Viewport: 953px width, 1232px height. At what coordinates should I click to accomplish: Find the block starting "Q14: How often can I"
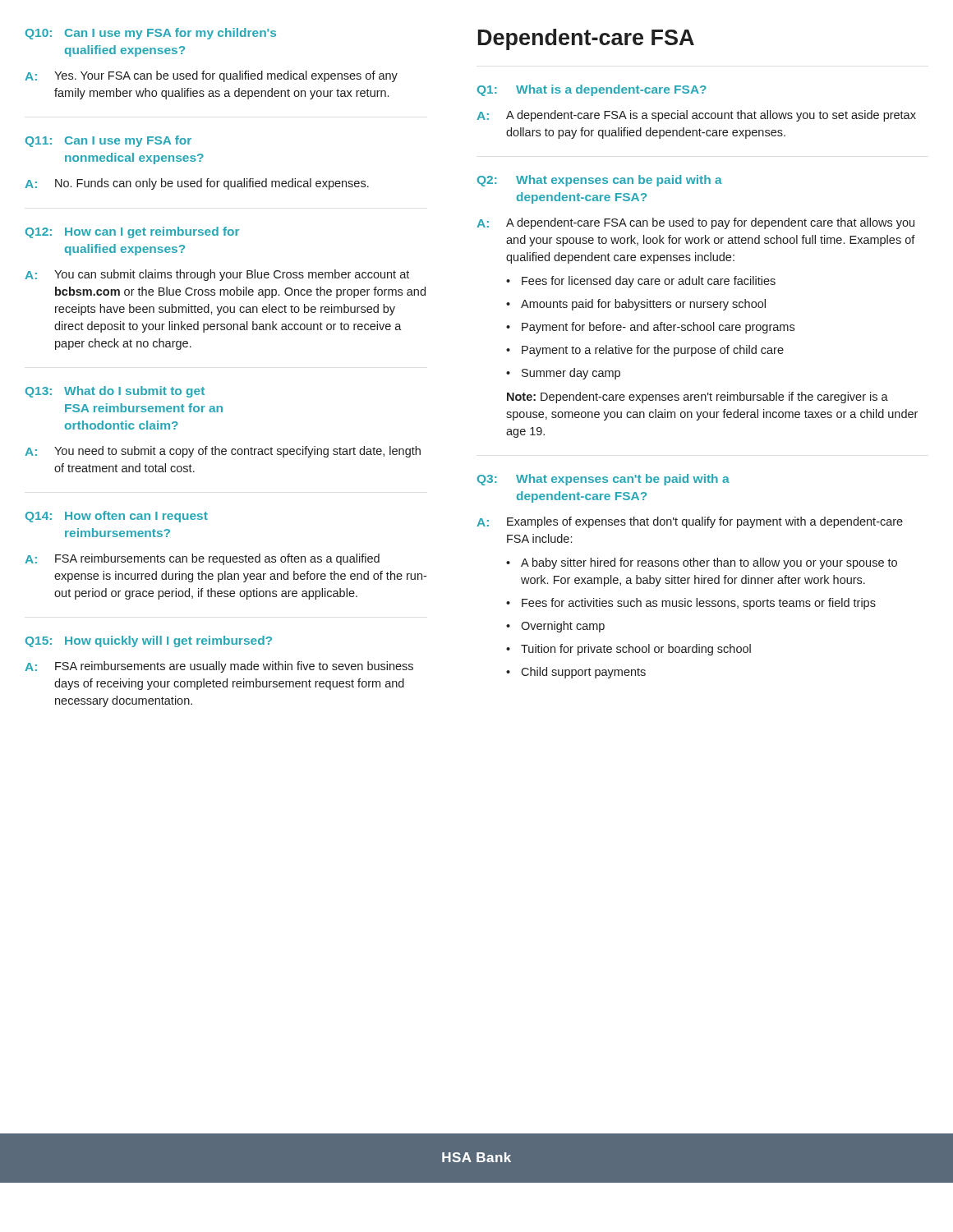117,517
